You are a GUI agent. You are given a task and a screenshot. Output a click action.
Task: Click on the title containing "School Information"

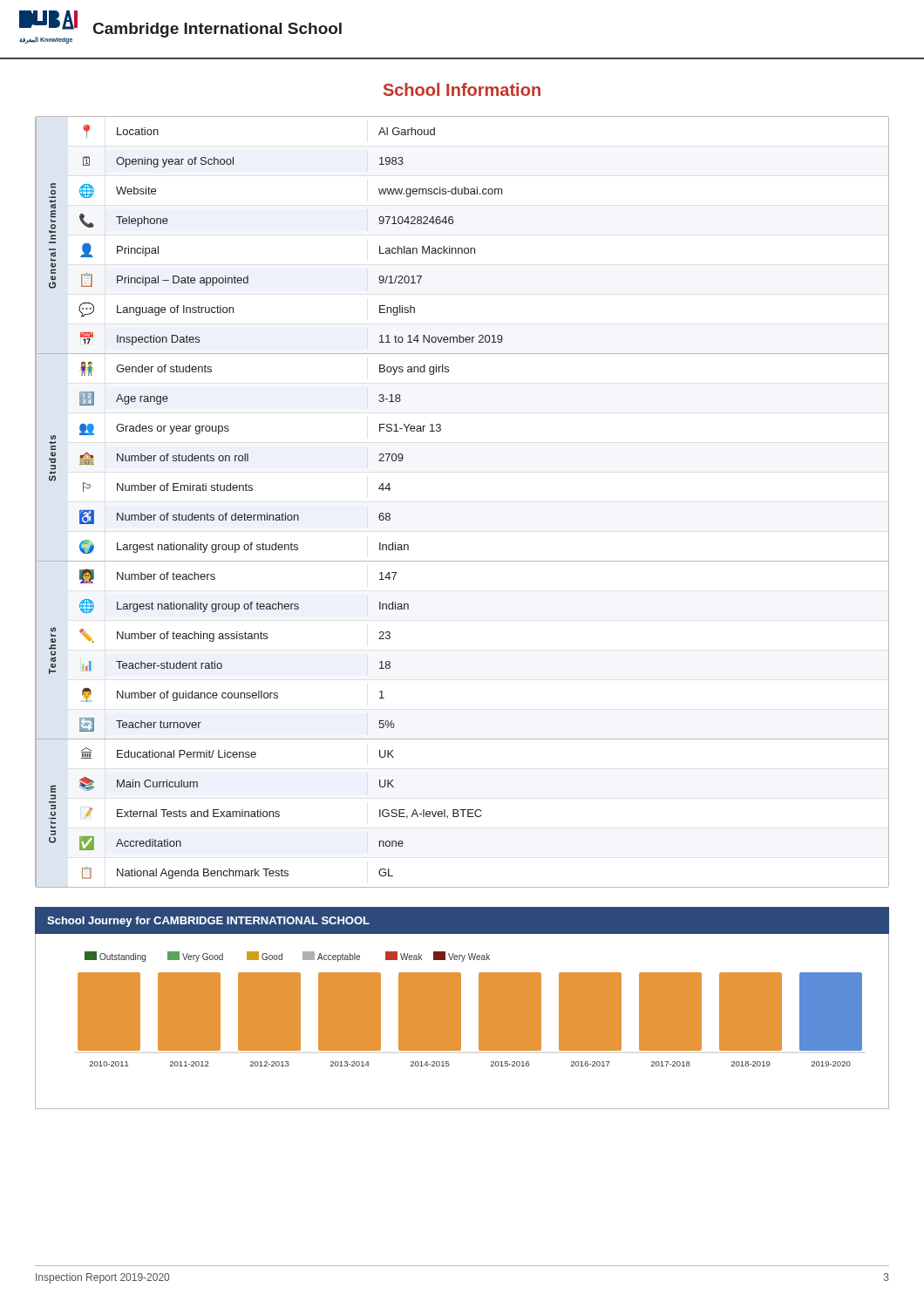[x=462, y=90]
